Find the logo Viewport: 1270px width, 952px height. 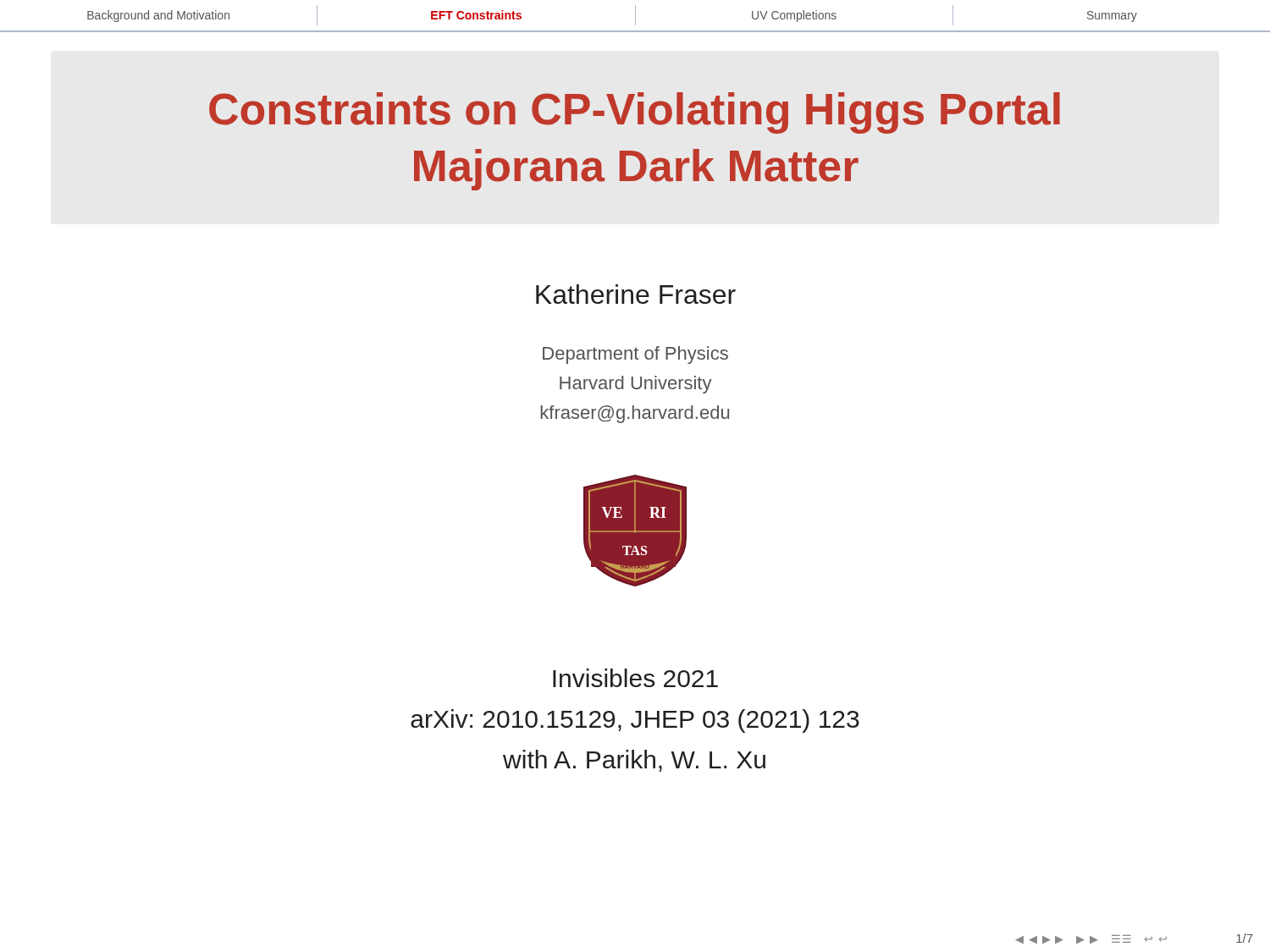click(x=635, y=531)
